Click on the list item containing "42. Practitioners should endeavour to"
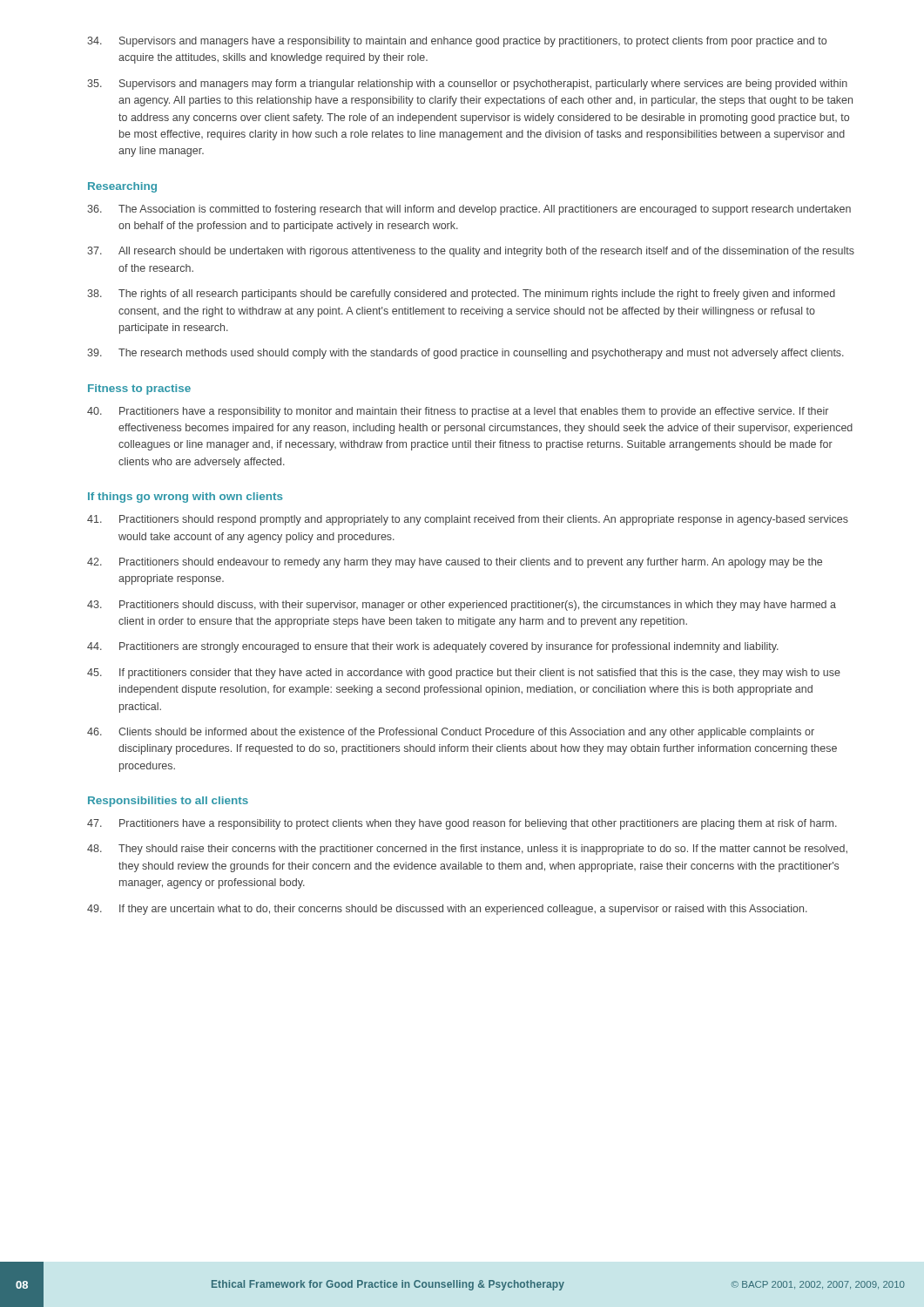Screen dimensions: 1307x924 pyautogui.click(x=471, y=571)
